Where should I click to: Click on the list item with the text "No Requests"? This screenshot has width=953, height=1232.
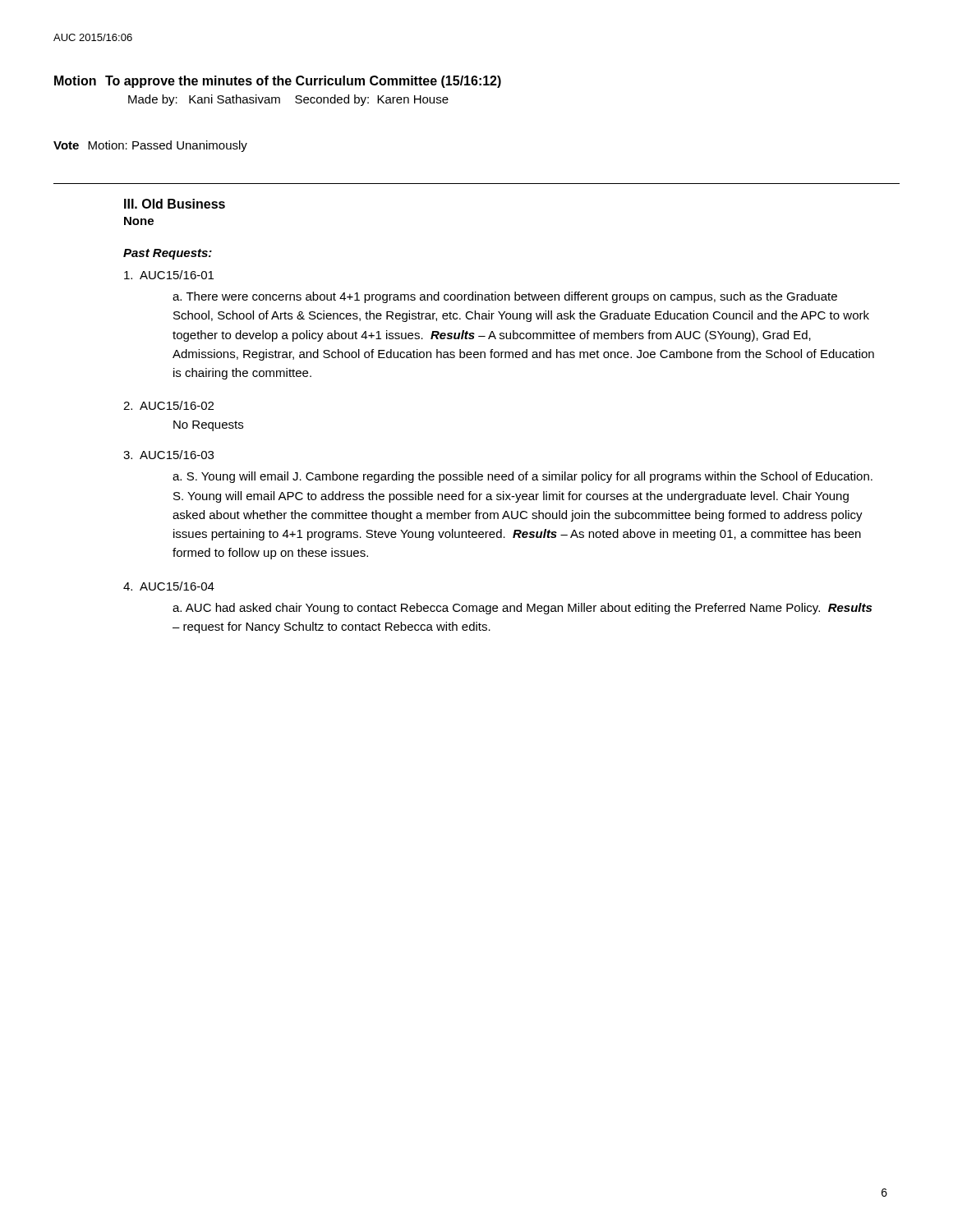tap(208, 424)
